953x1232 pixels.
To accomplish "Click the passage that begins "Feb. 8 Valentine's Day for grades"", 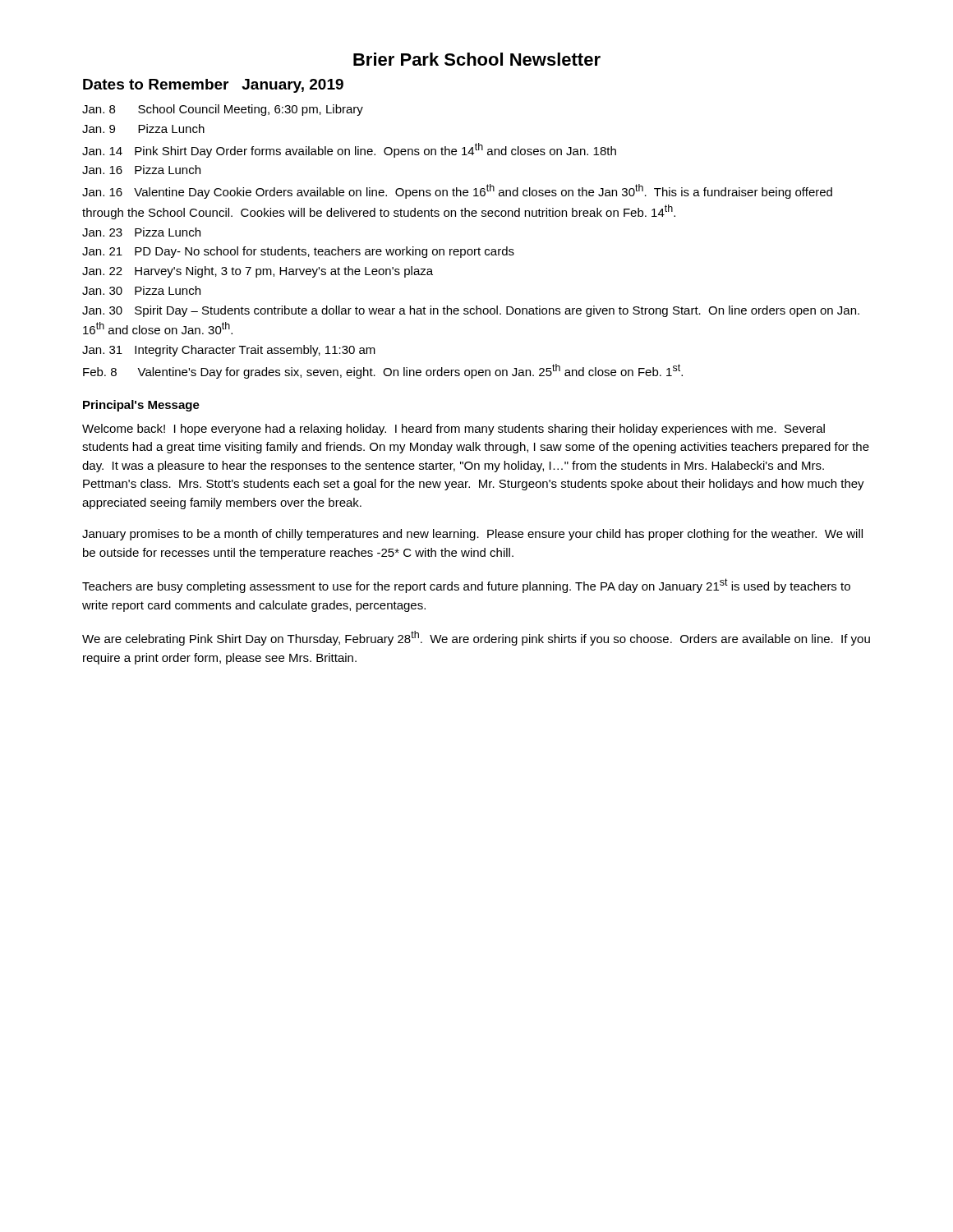I will pos(383,371).
